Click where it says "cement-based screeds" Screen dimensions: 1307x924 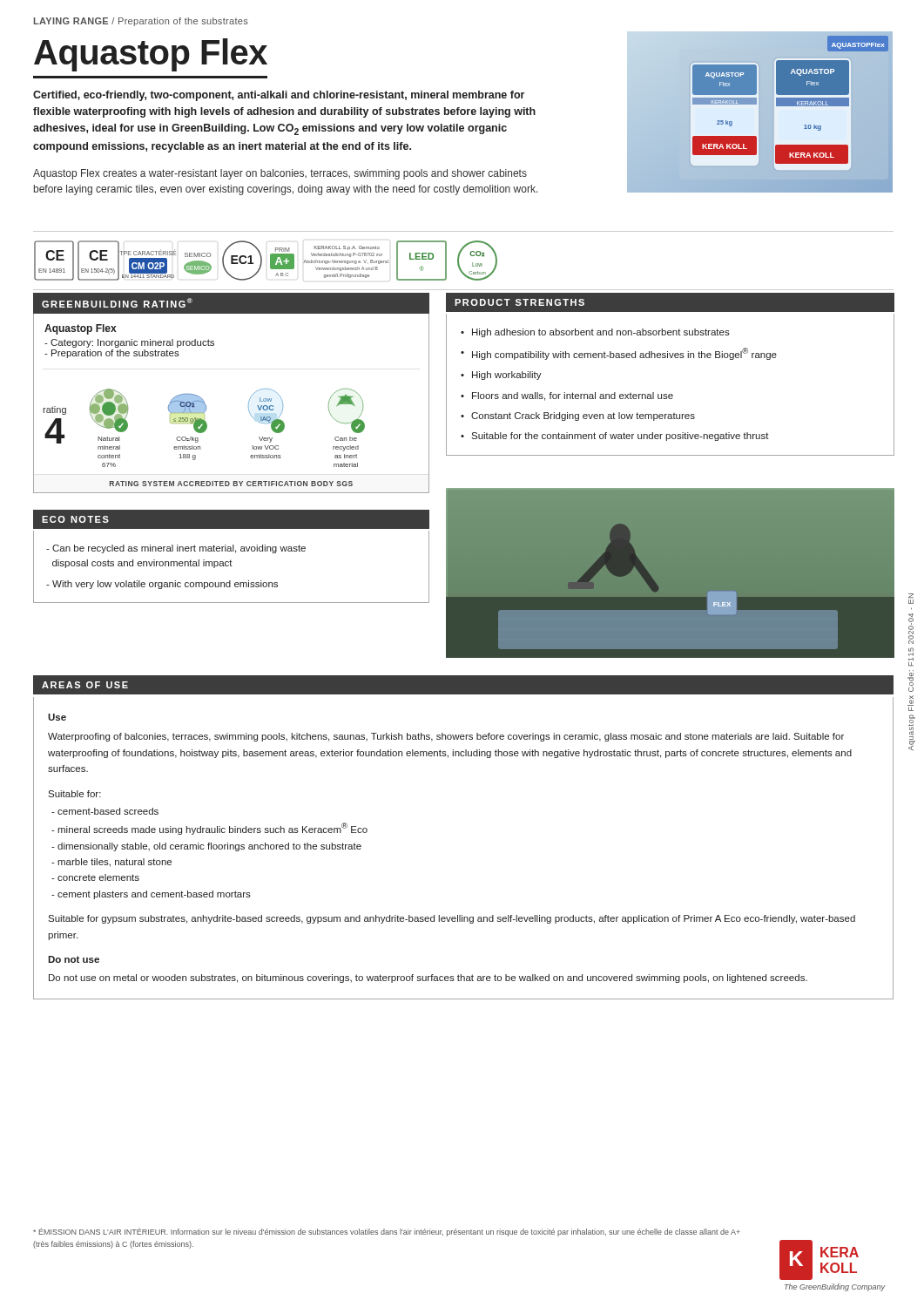(x=105, y=811)
